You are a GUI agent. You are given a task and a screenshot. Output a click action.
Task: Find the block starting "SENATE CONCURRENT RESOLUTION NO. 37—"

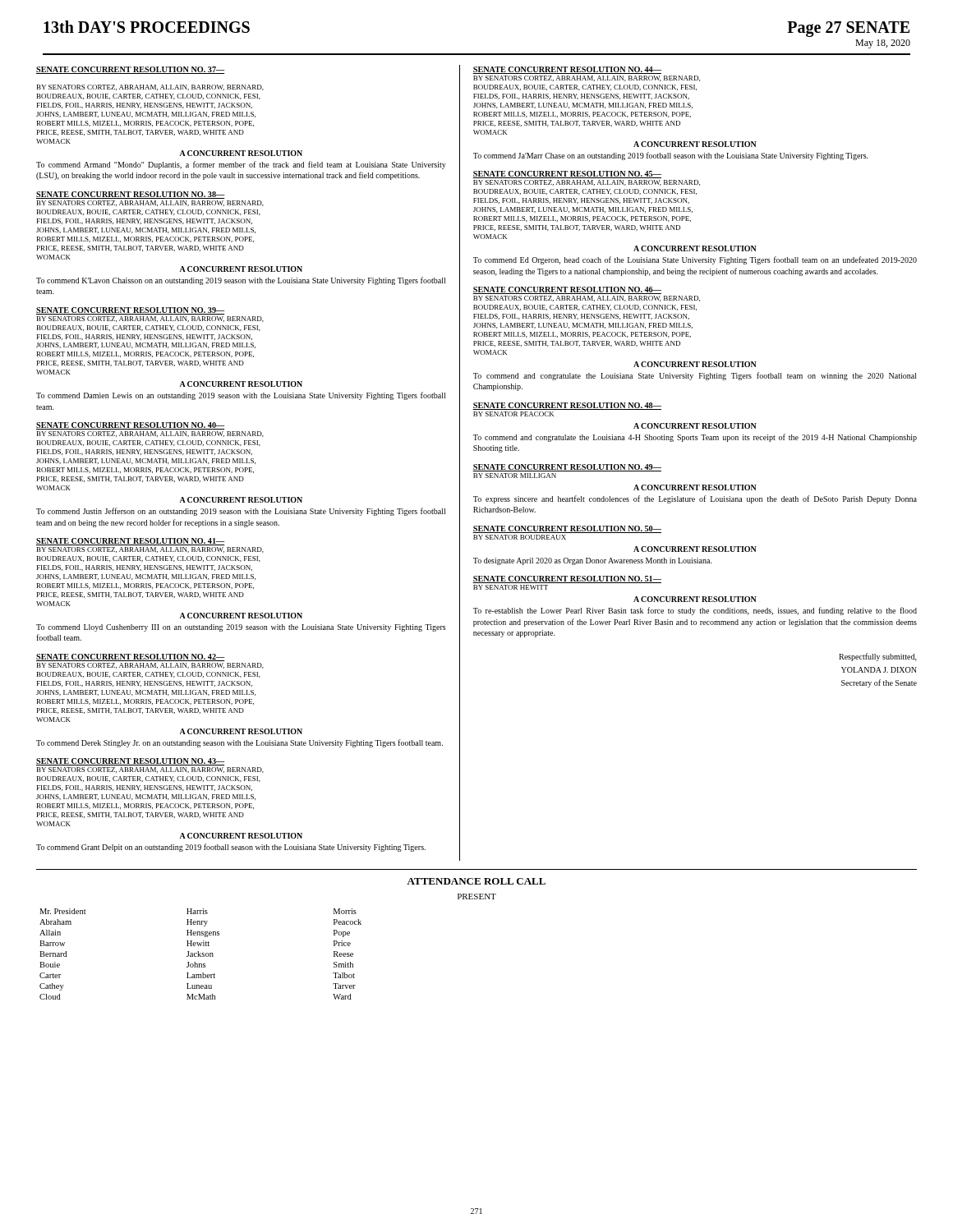(x=130, y=70)
